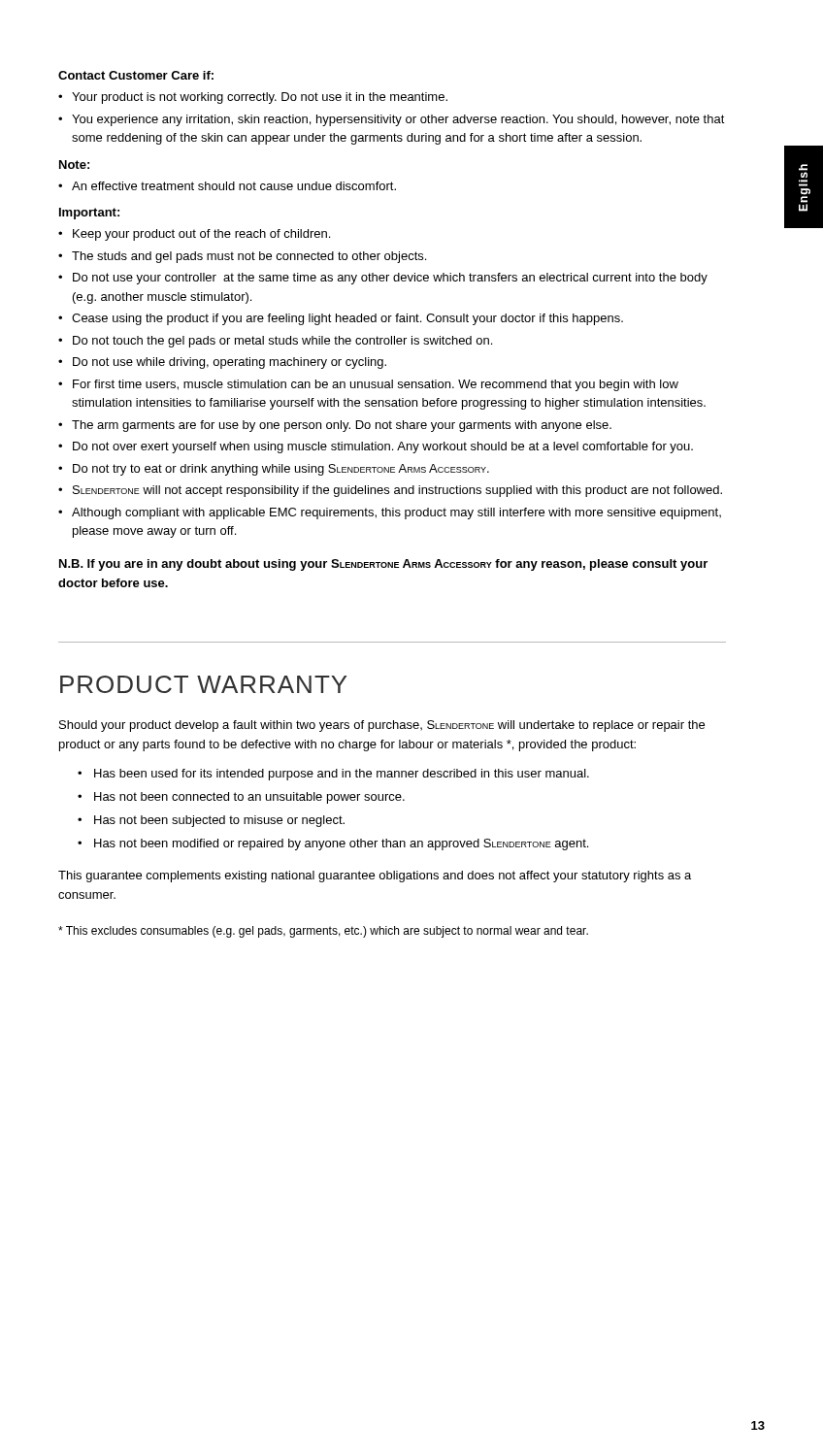Click on the region starting "• Cease using the product if"
This screenshot has height=1456, width=823.
pos(392,318)
